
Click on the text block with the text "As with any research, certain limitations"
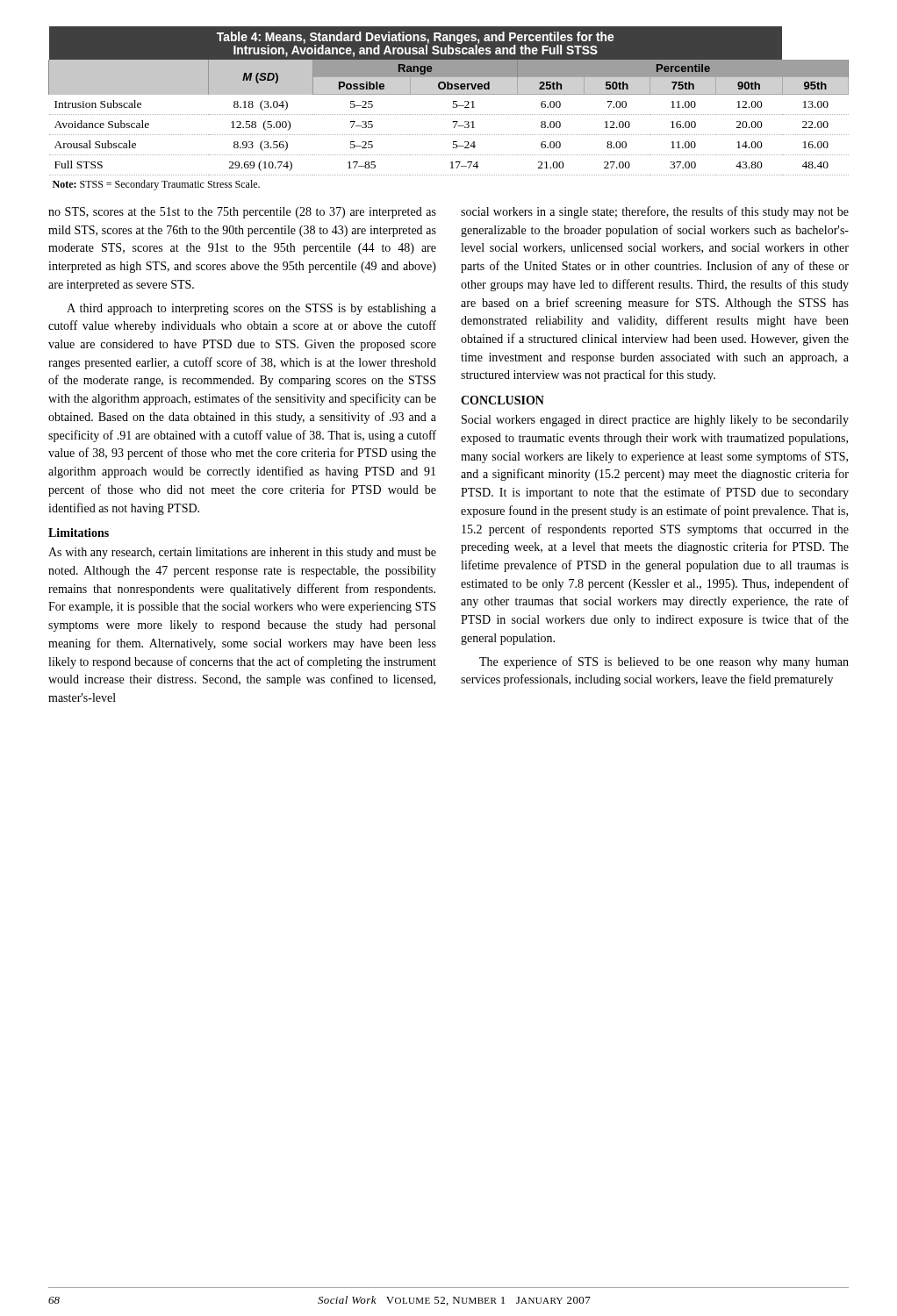(242, 626)
